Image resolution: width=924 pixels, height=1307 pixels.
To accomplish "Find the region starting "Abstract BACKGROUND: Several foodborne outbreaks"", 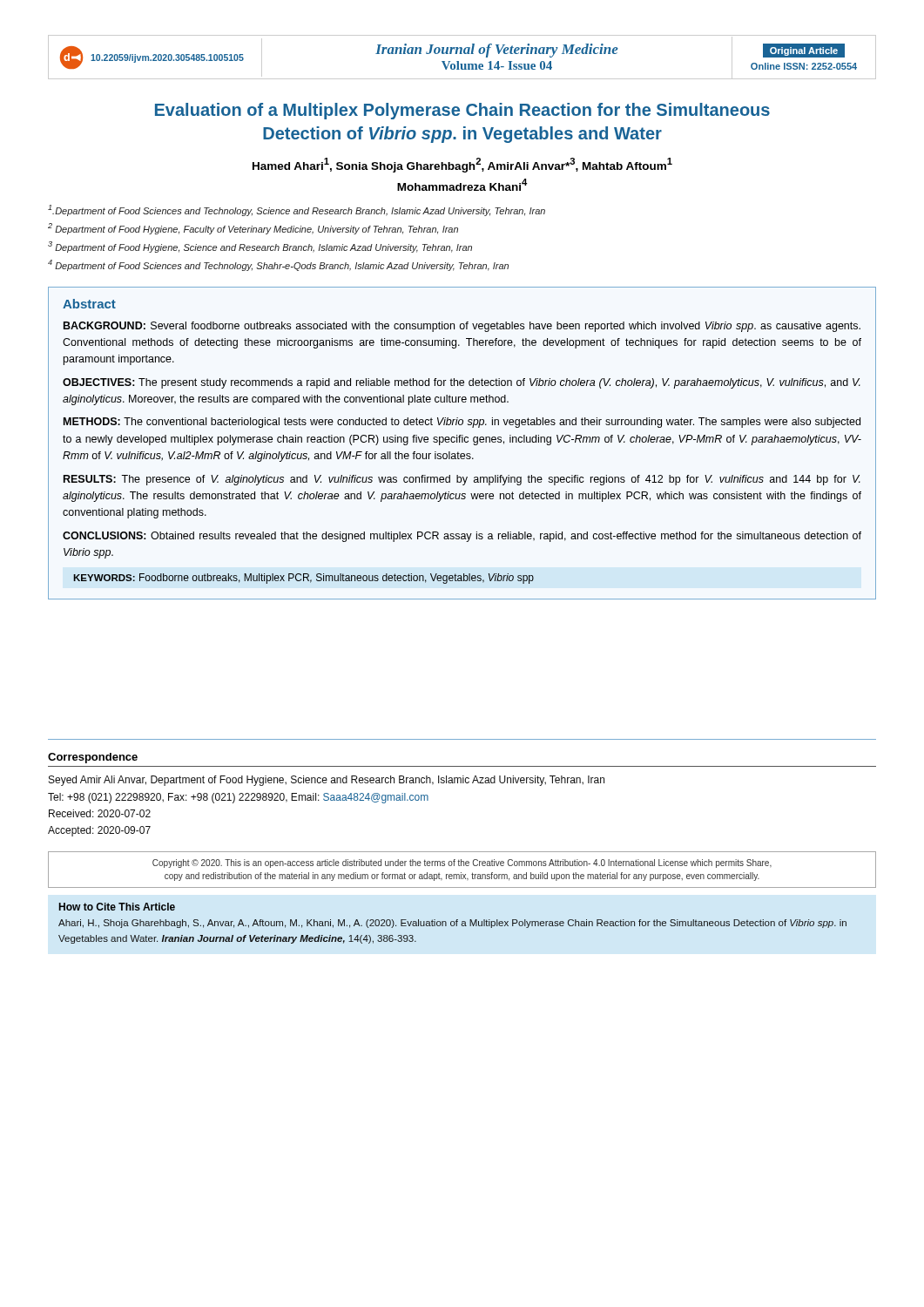I will (x=462, y=443).
